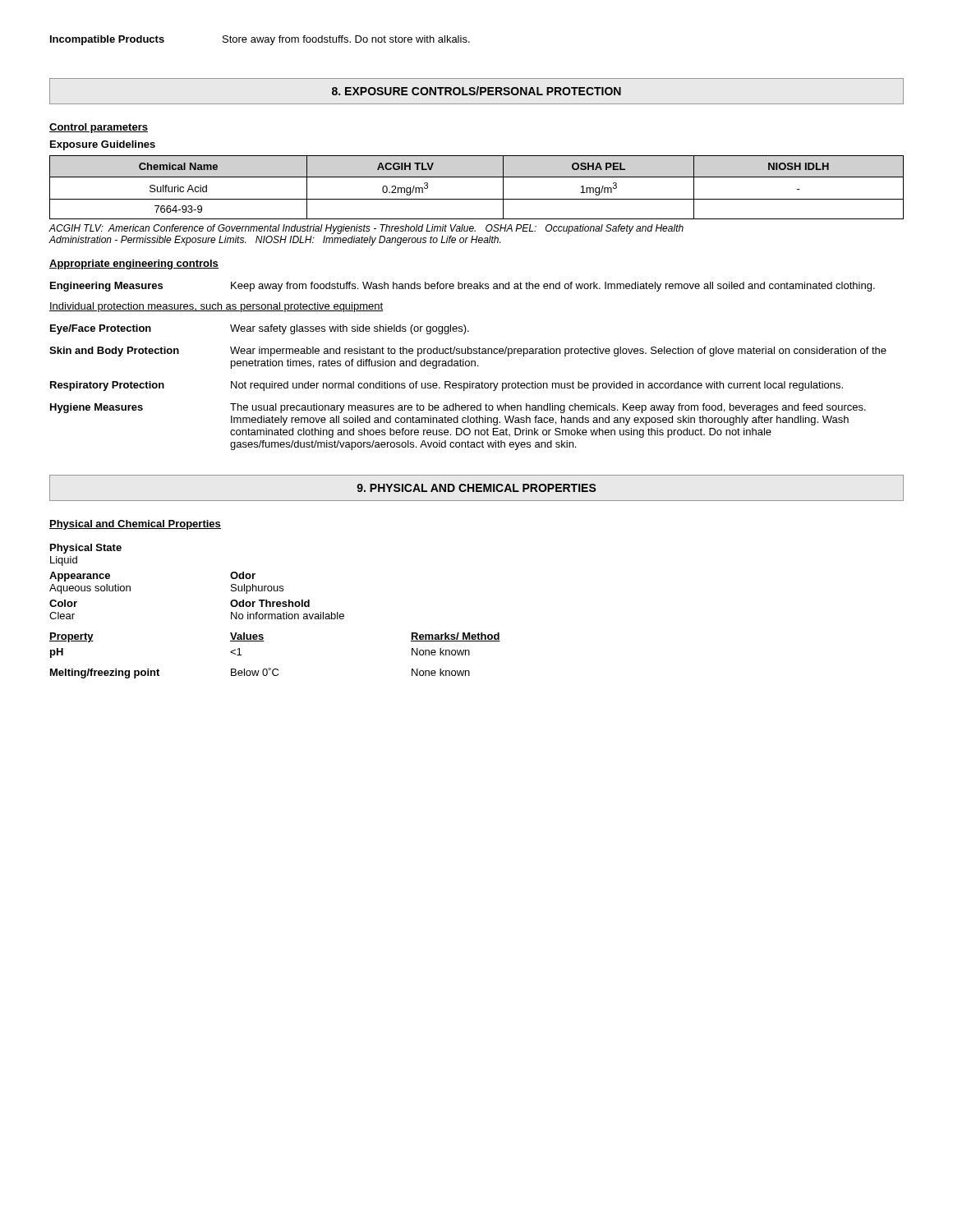This screenshot has height=1232, width=953.
Task: Point to the passage starting "Skin and Body"
Action: pyautogui.click(x=476, y=356)
